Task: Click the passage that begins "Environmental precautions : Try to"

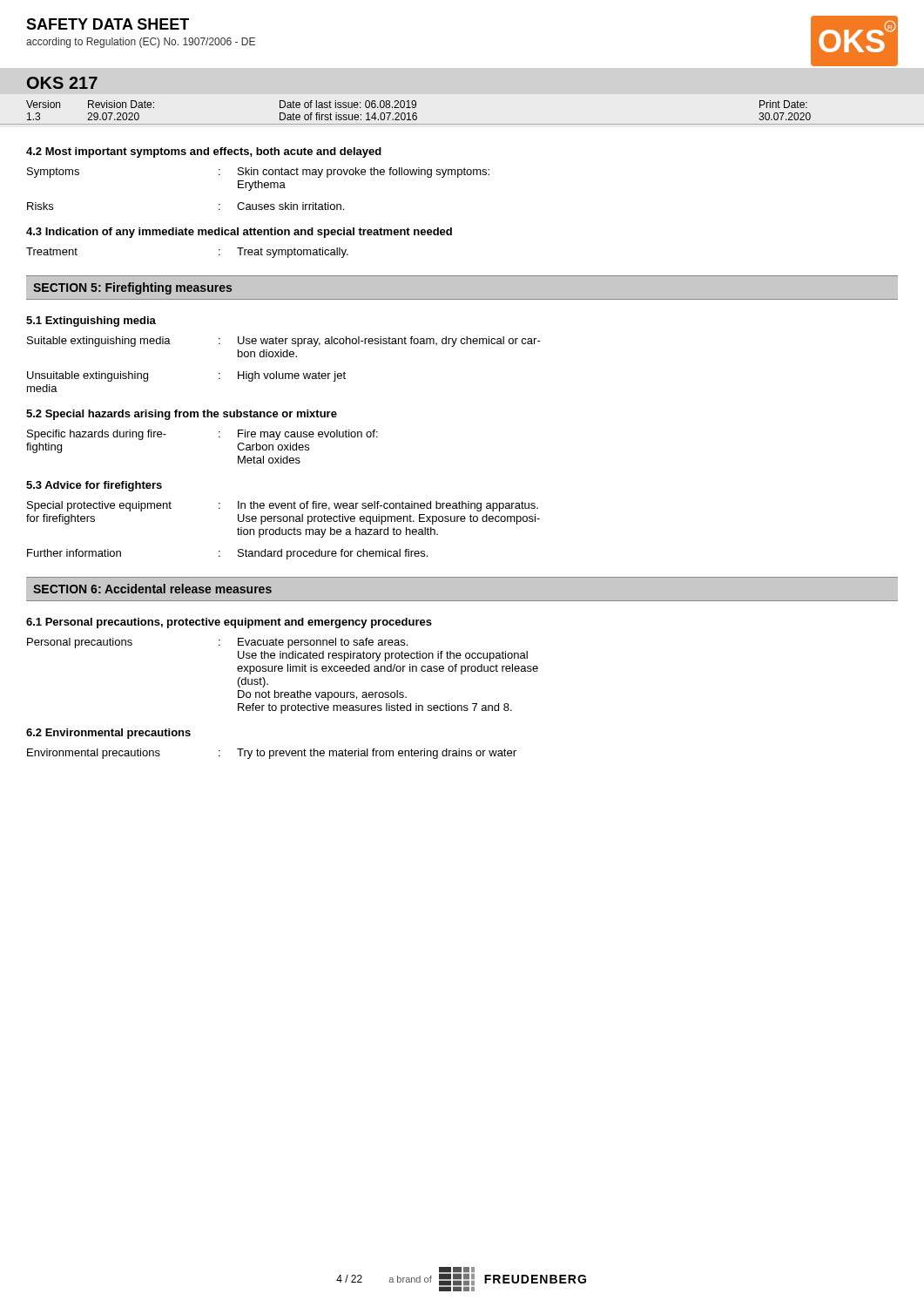Action: tap(271, 752)
